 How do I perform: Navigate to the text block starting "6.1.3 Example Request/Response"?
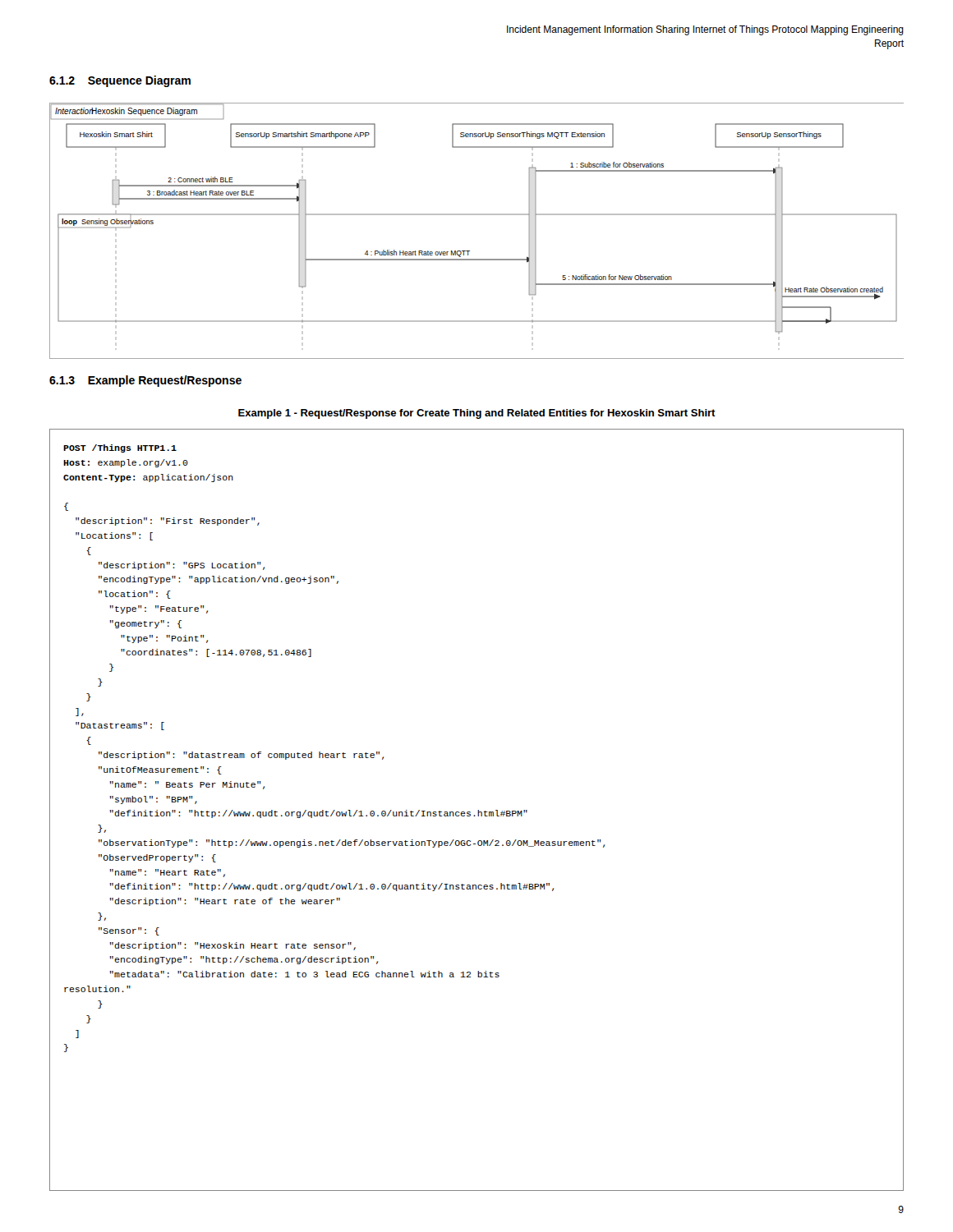pyautogui.click(x=145, y=380)
